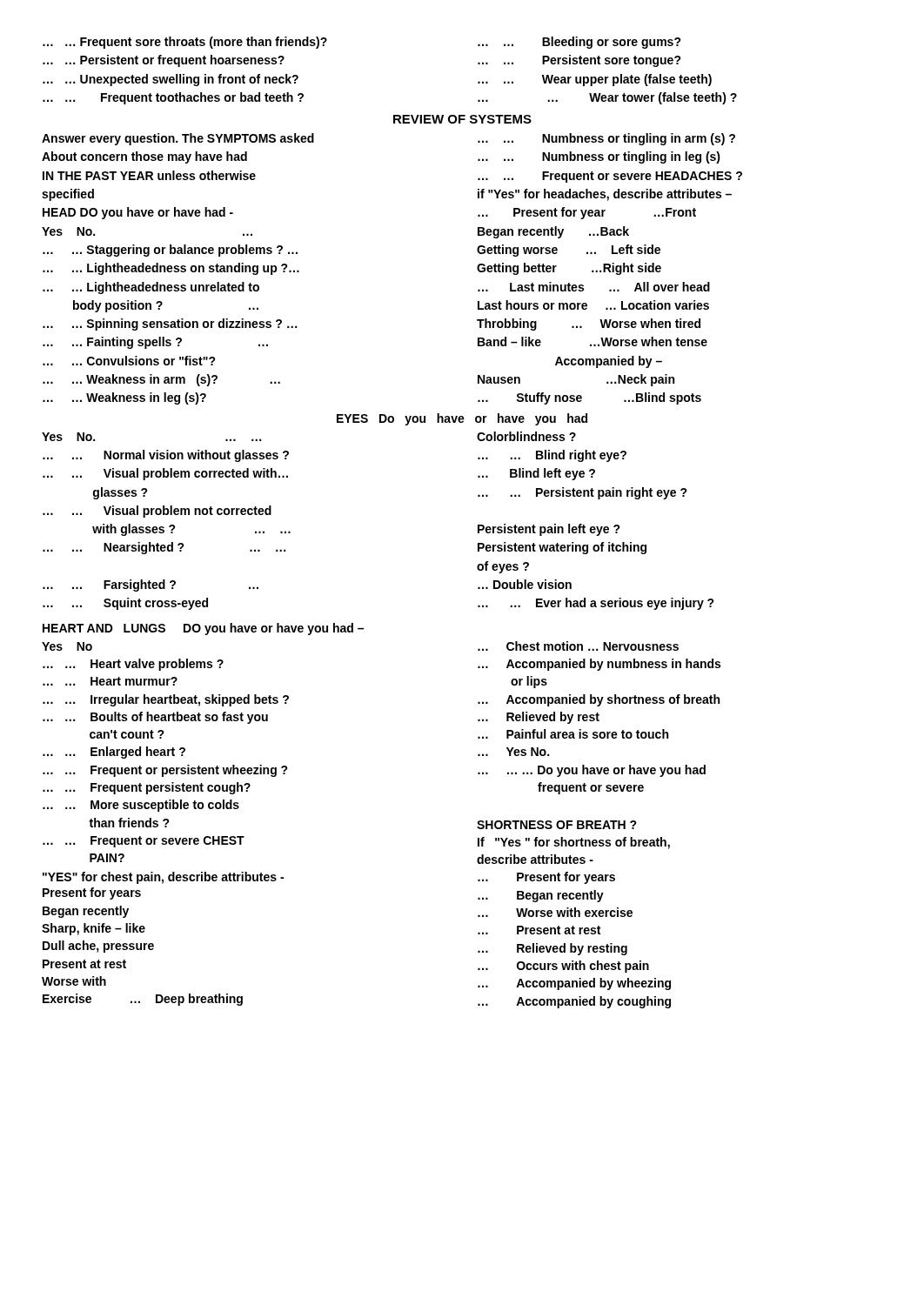Click on the passage starting "… Relieved by resting"
Image resolution: width=924 pixels, height=1305 pixels.
coord(552,948)
